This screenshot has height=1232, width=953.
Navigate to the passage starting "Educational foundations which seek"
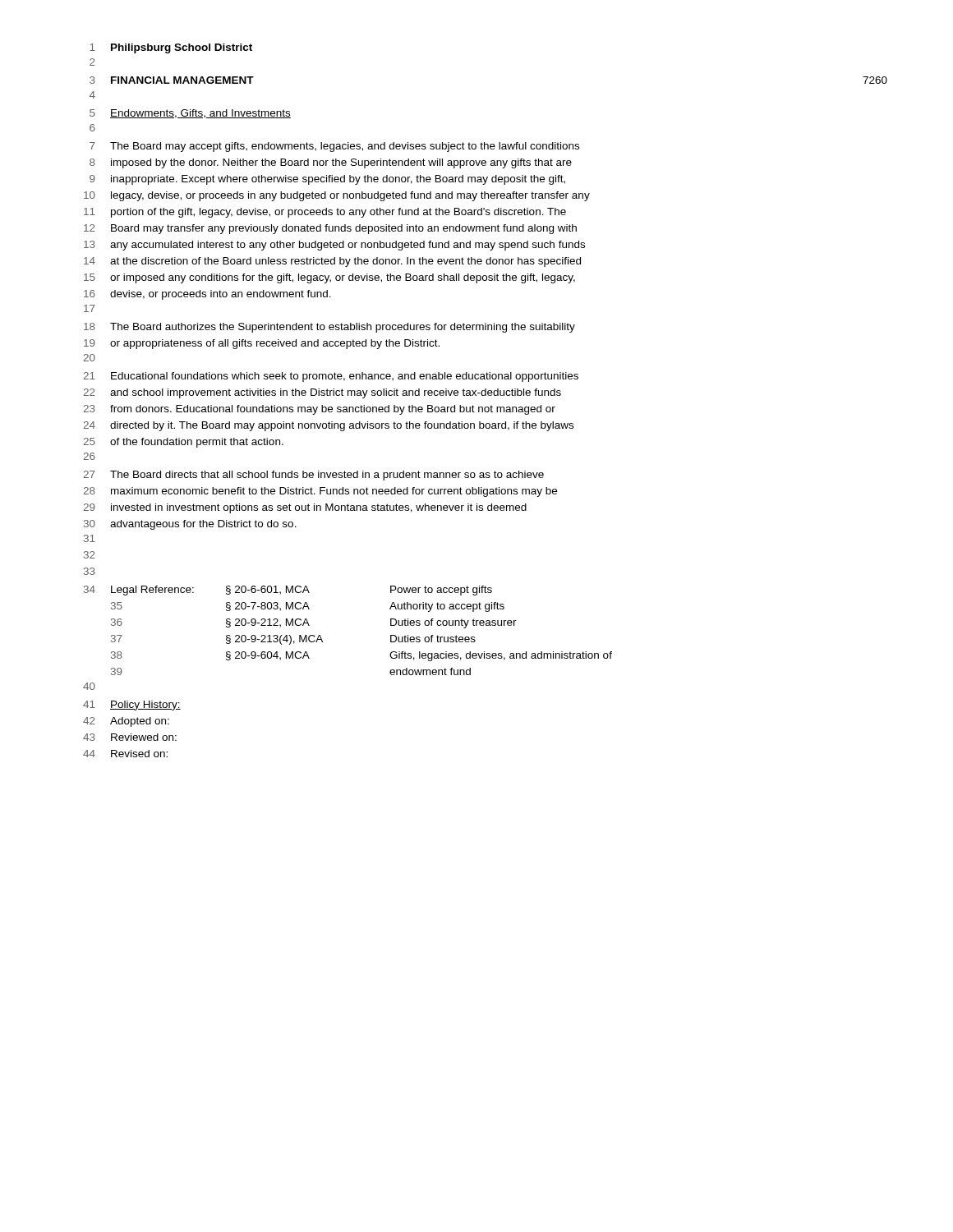pos(344,376)
